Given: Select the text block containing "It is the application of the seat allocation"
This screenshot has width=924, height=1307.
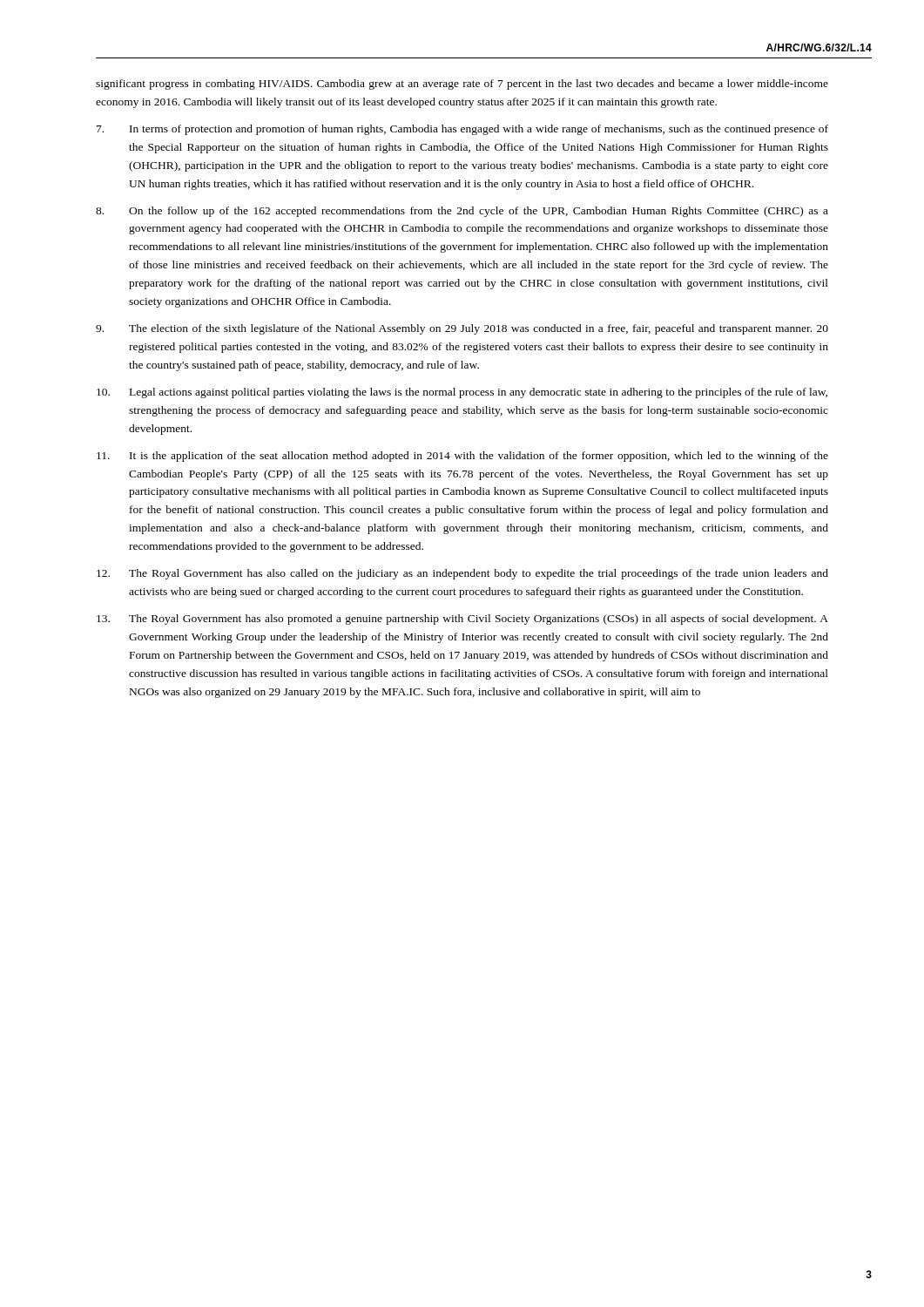Looking at the screenshot, I should 462,501.
